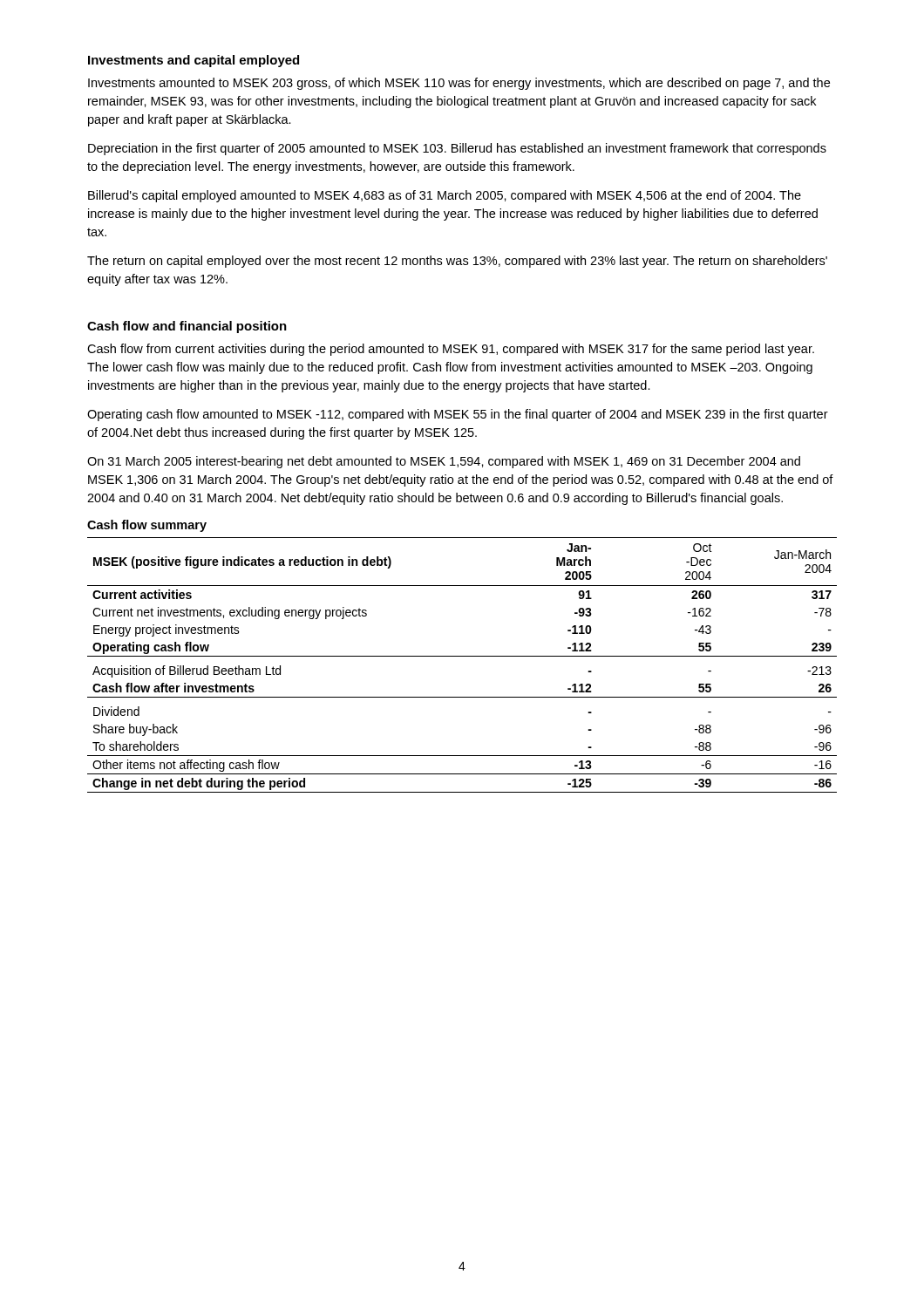Find the block starting "Cash flow from current activities during the"
The width and height of the screenshot is (924, 1308).
click(x=451, y=367)
